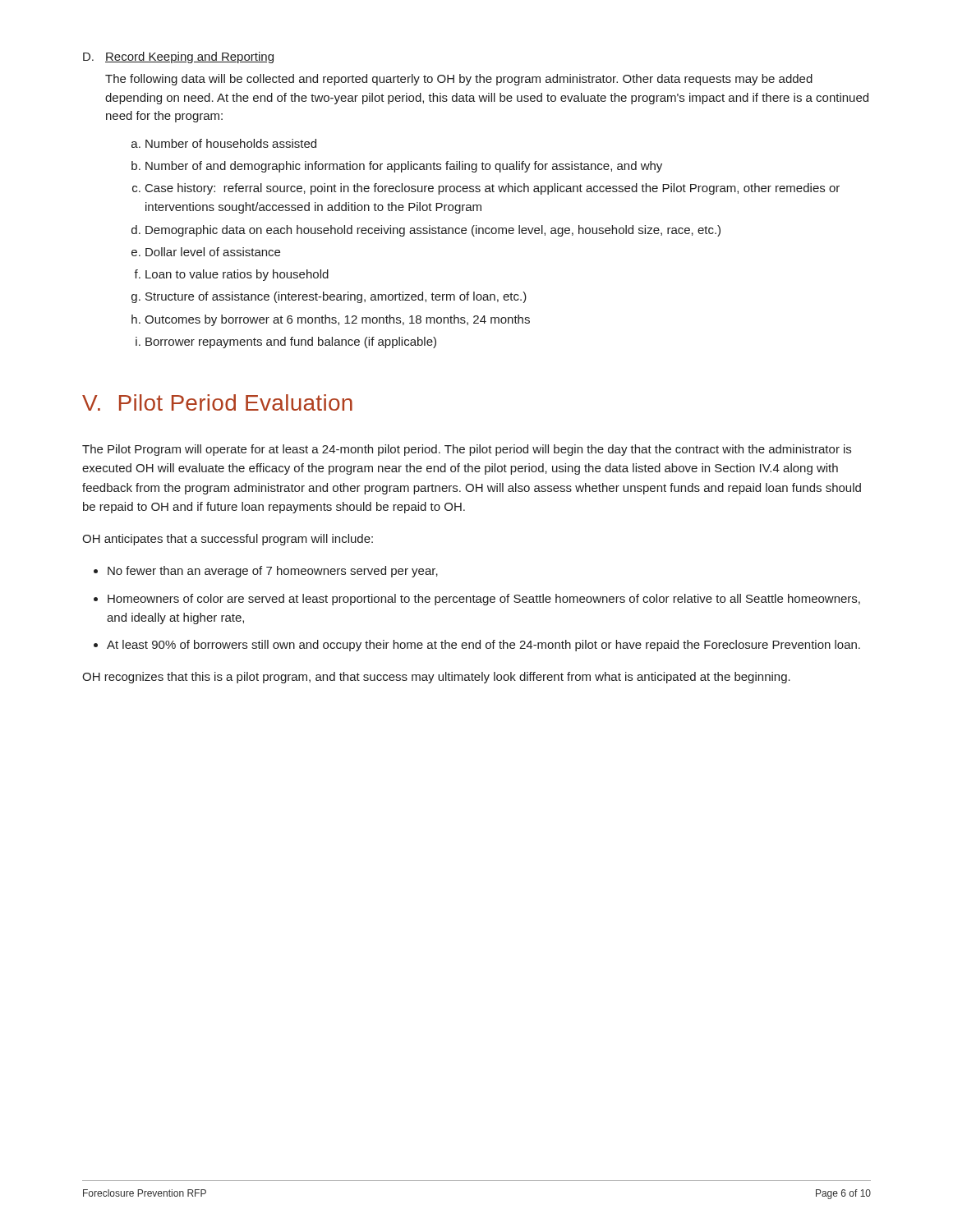Click where it says "Number of households assisted"
Screen dimensions: 1232x953
(231, 143)
